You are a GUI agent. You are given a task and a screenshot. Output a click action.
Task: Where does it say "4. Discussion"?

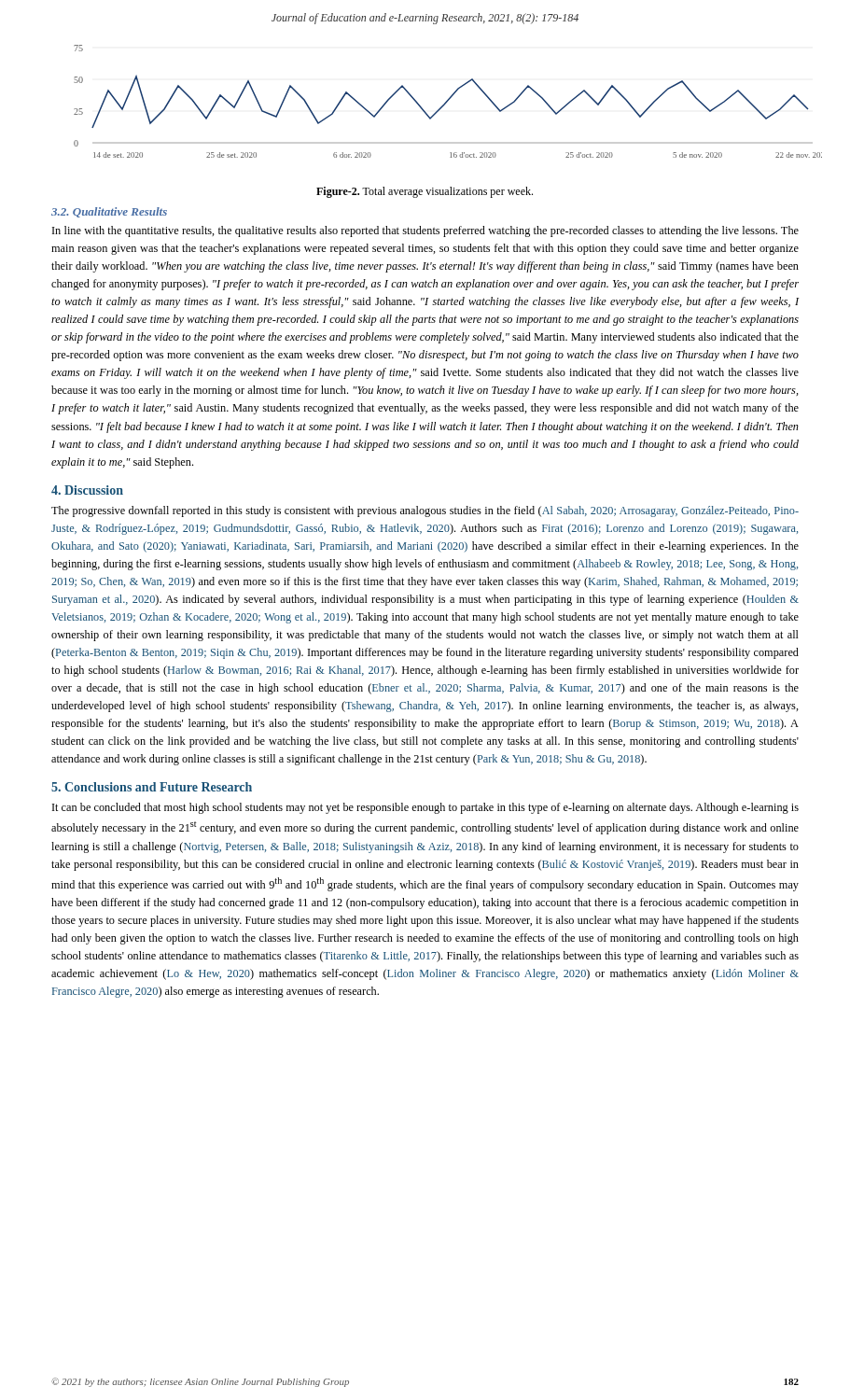(x=87, y=490)
